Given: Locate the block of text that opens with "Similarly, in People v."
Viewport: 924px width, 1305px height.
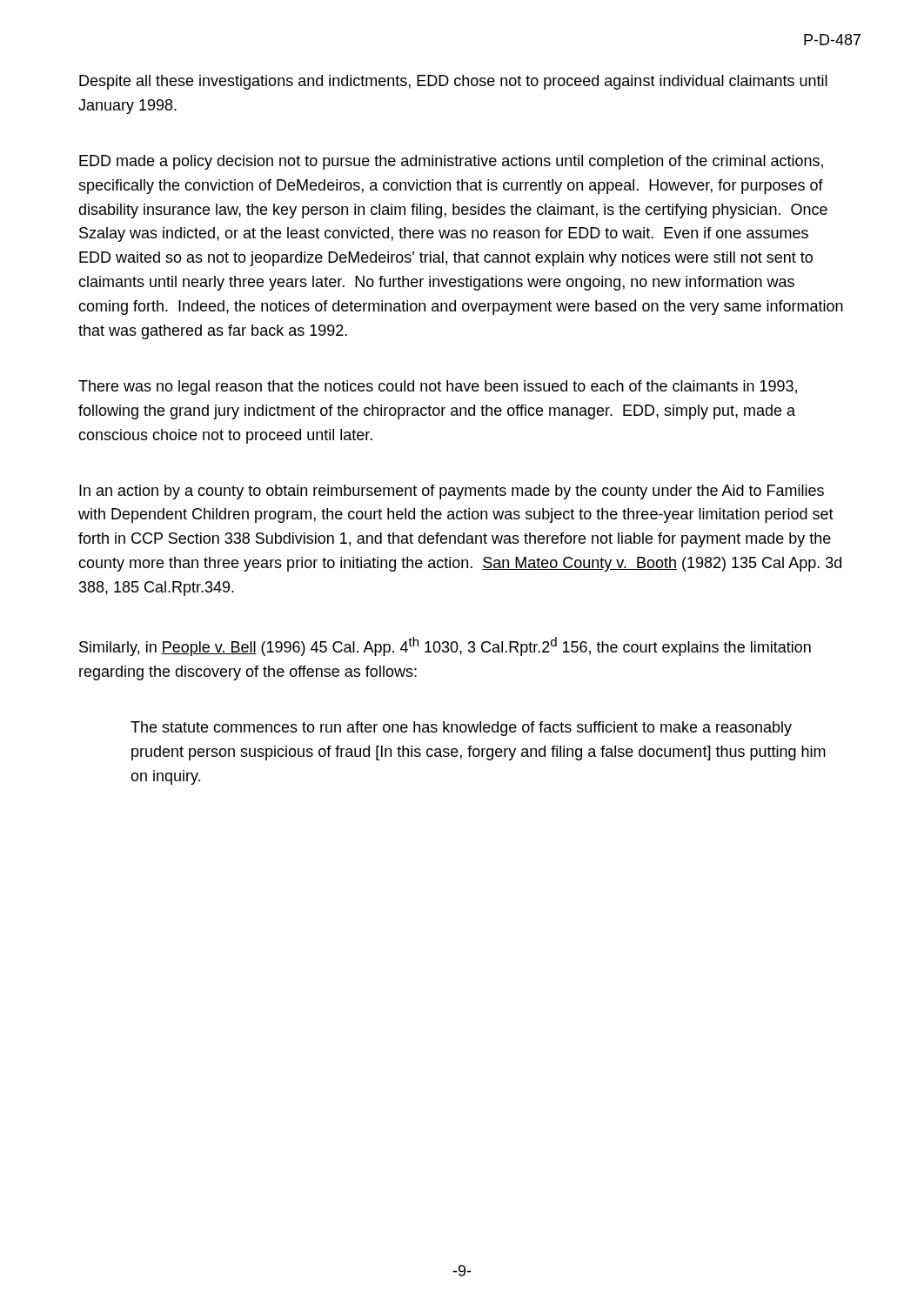Looking at the screenshot, I should click(x=445, y=657).
